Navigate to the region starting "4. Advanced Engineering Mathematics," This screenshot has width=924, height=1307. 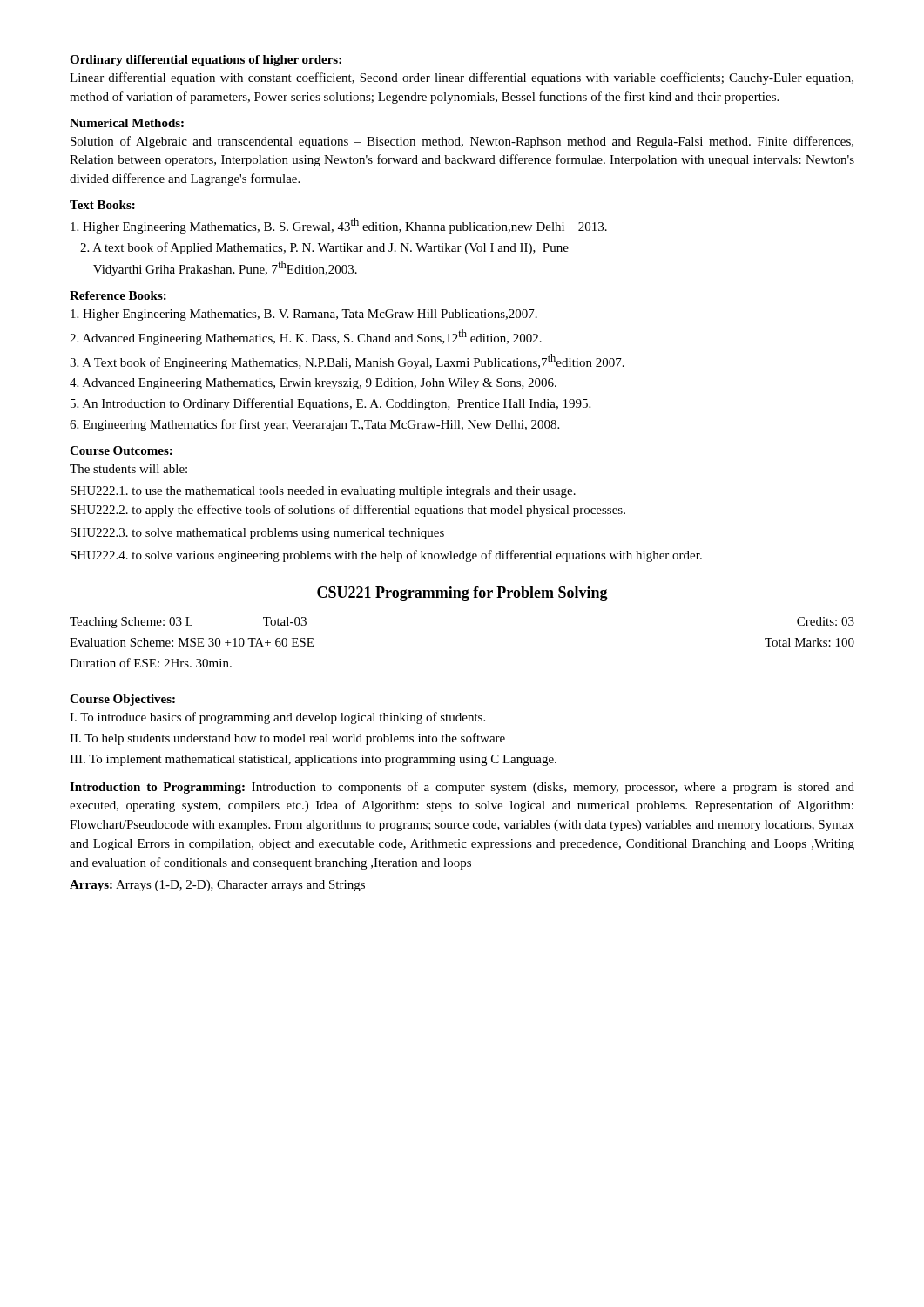[313, 383]
